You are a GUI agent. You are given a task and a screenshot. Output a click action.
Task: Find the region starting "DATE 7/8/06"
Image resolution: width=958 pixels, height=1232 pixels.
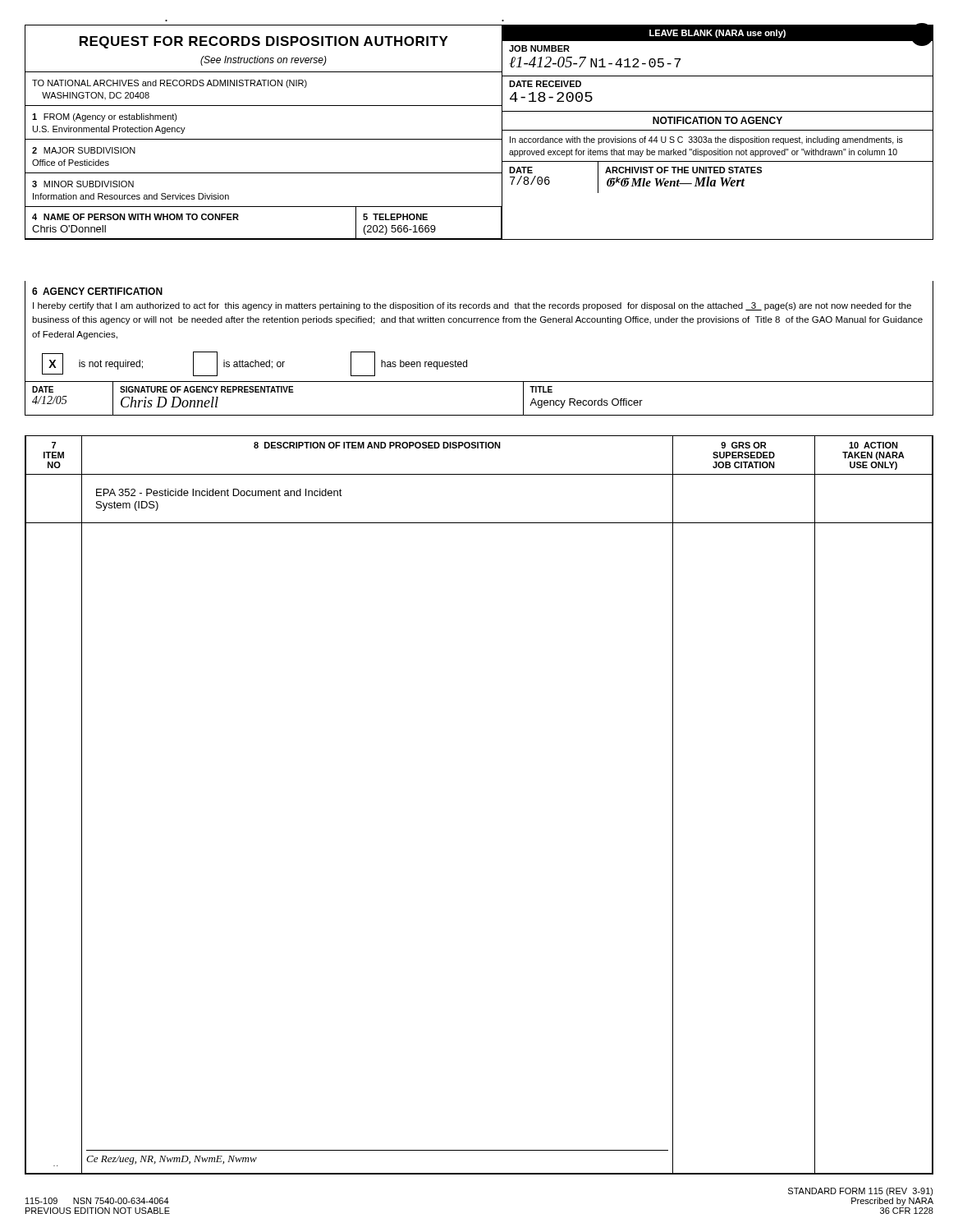pos(530,177)
